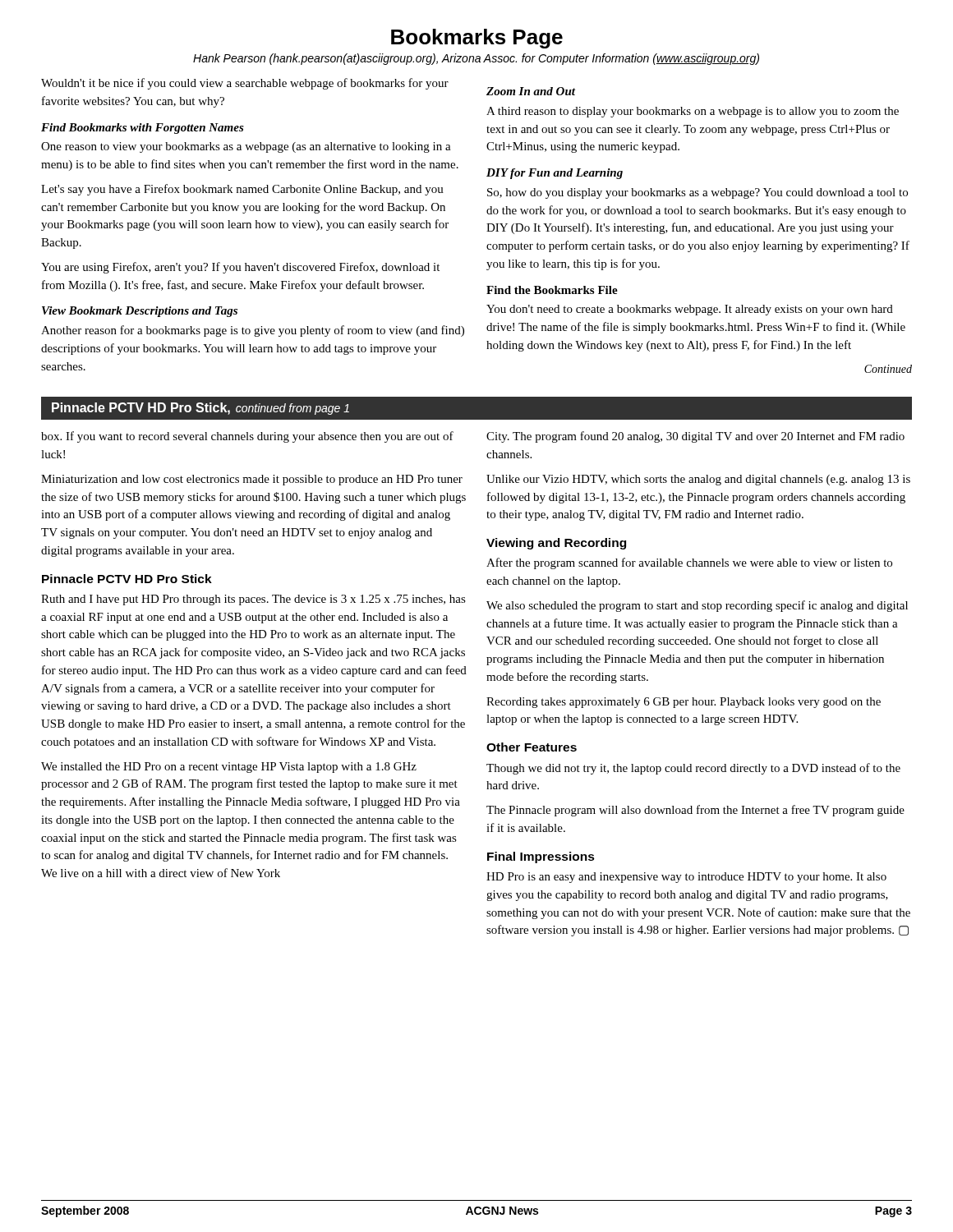The image size is (953, 1232).
Task: Select the title
Action: 476,37
